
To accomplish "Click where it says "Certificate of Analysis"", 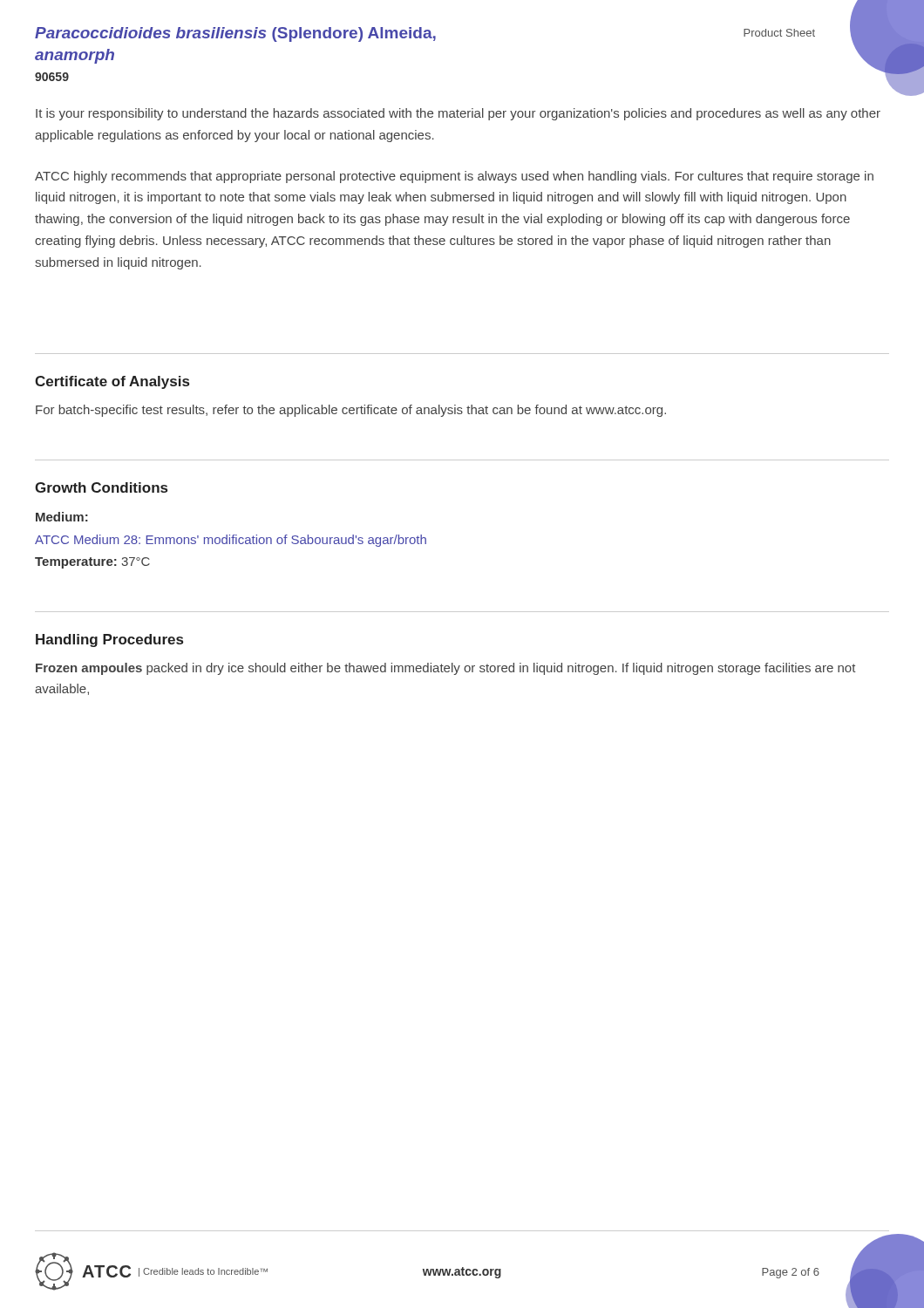I will (x=112, y=382).
